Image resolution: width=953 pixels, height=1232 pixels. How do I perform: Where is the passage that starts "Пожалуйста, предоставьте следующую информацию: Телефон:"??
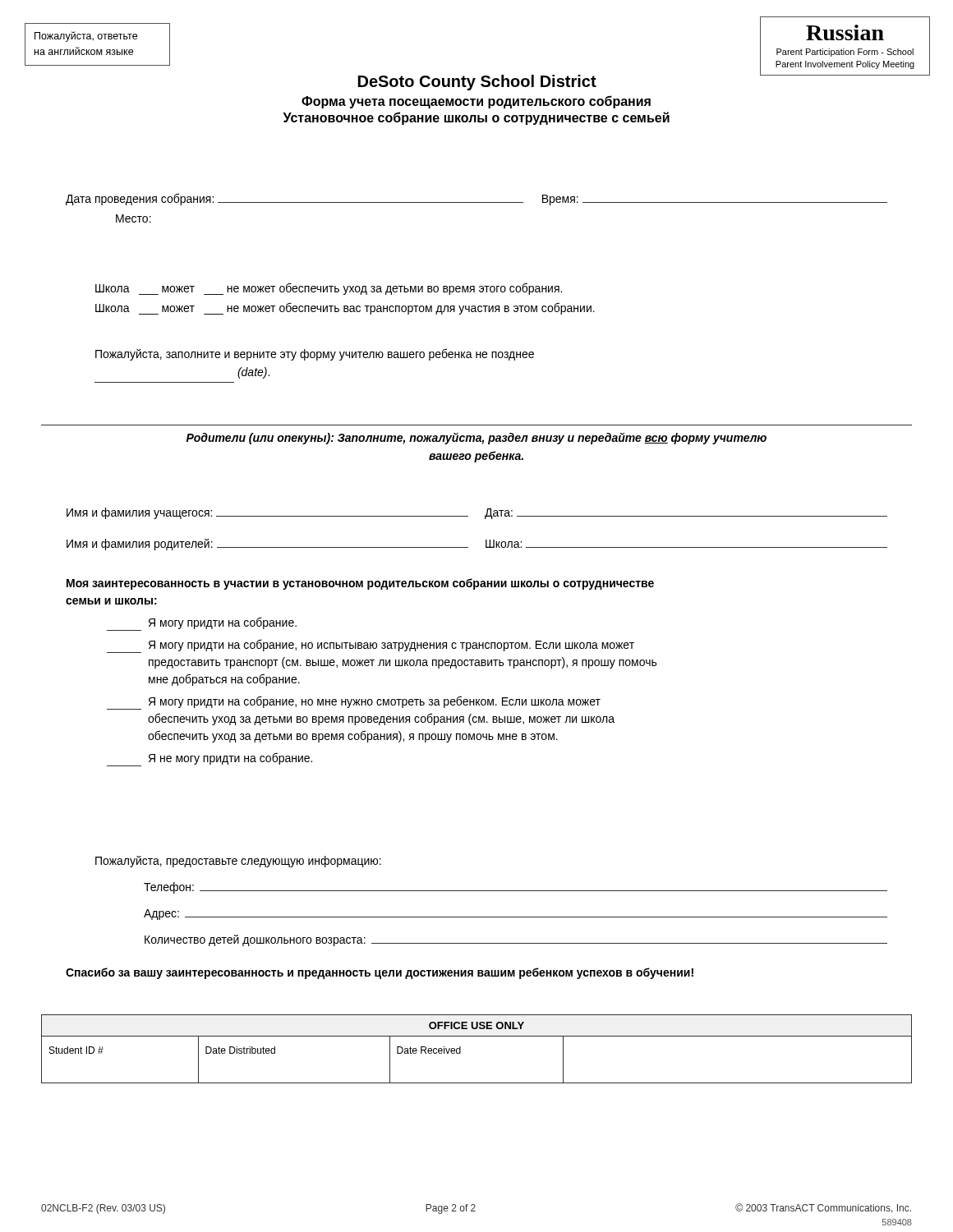click(491, 900)
